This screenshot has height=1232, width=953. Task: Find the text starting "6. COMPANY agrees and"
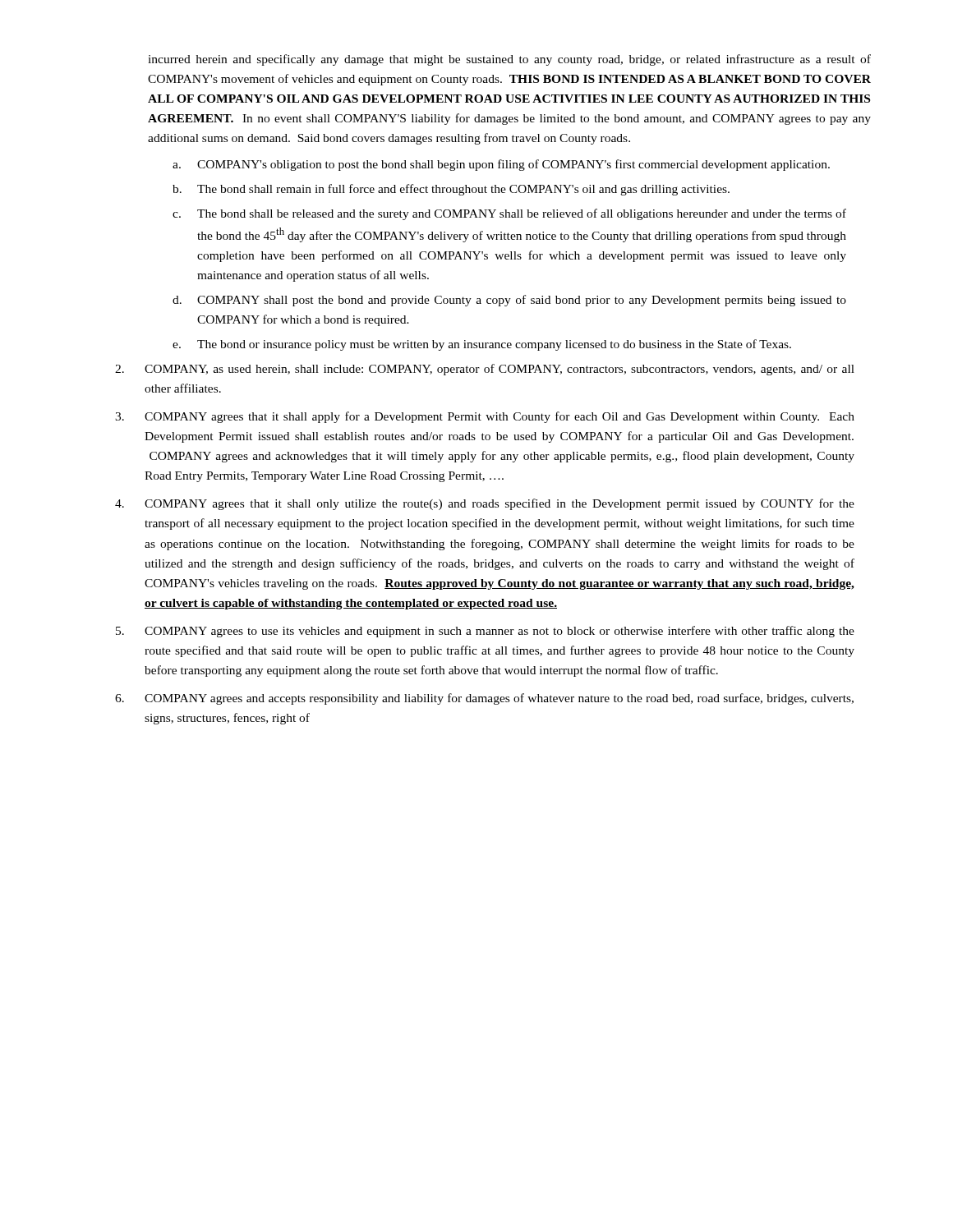485,708
